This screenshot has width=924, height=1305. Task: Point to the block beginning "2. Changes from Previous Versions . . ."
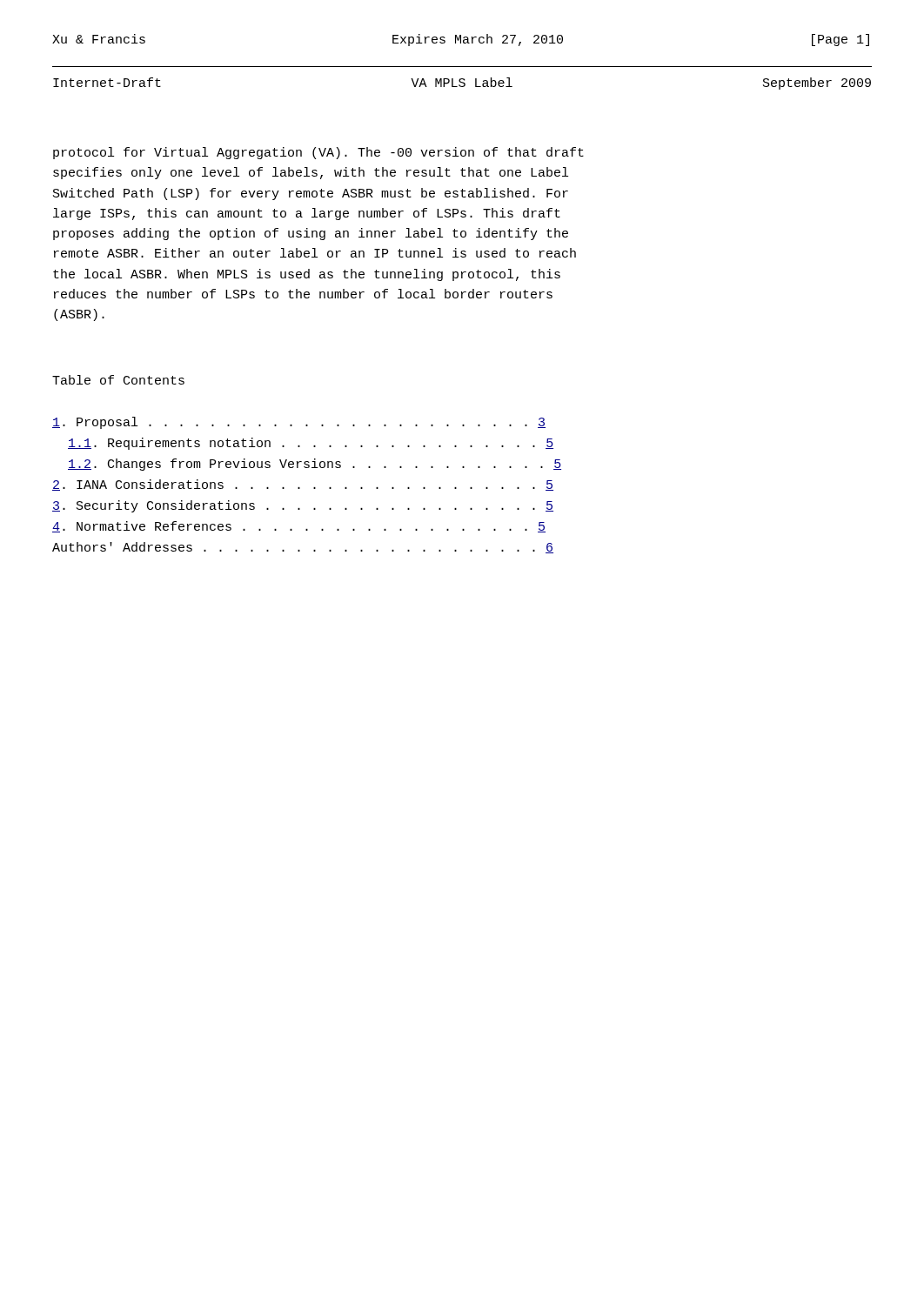pos(307,465)
